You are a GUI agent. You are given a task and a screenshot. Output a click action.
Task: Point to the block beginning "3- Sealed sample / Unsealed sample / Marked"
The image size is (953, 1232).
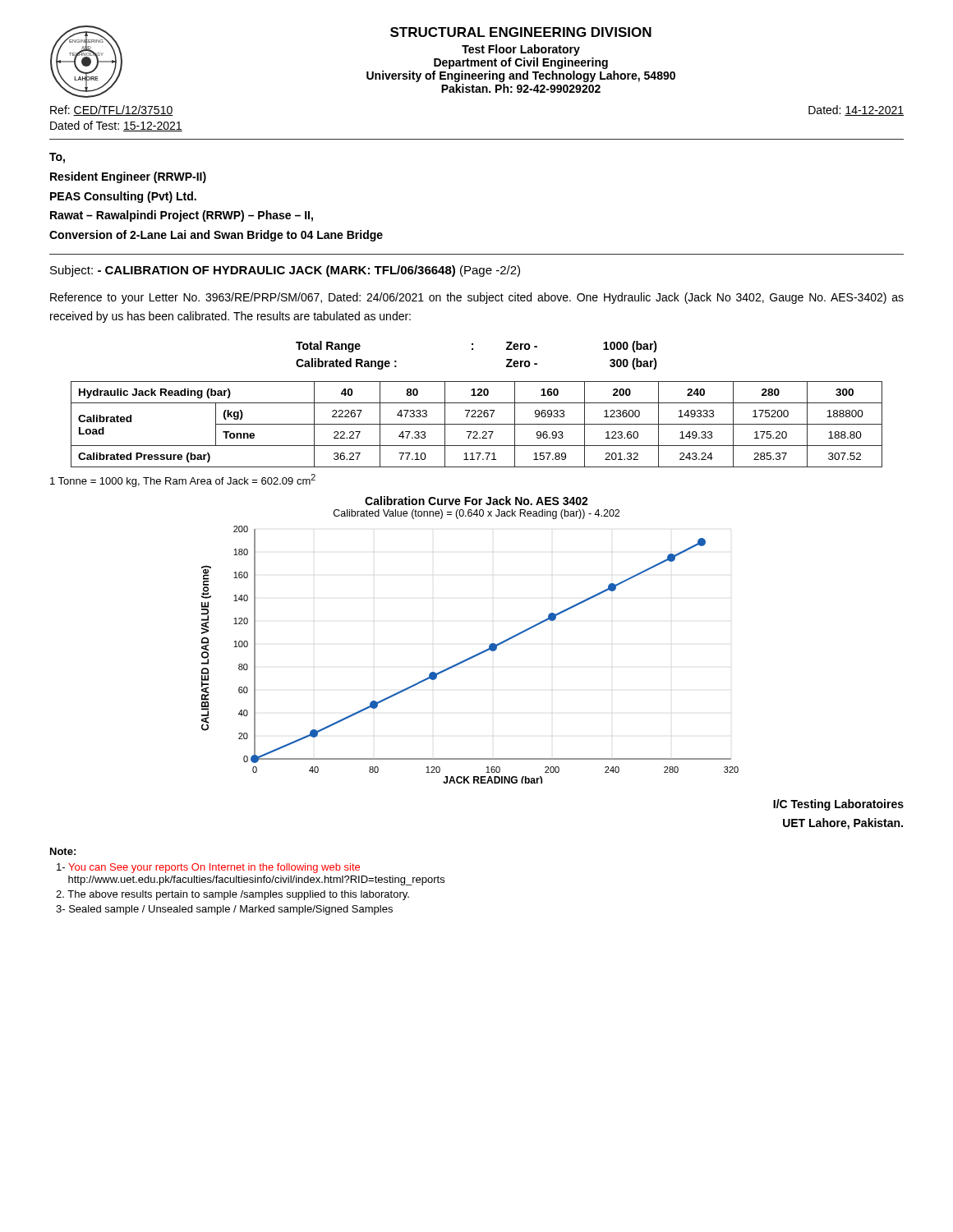tap(224, 909)
